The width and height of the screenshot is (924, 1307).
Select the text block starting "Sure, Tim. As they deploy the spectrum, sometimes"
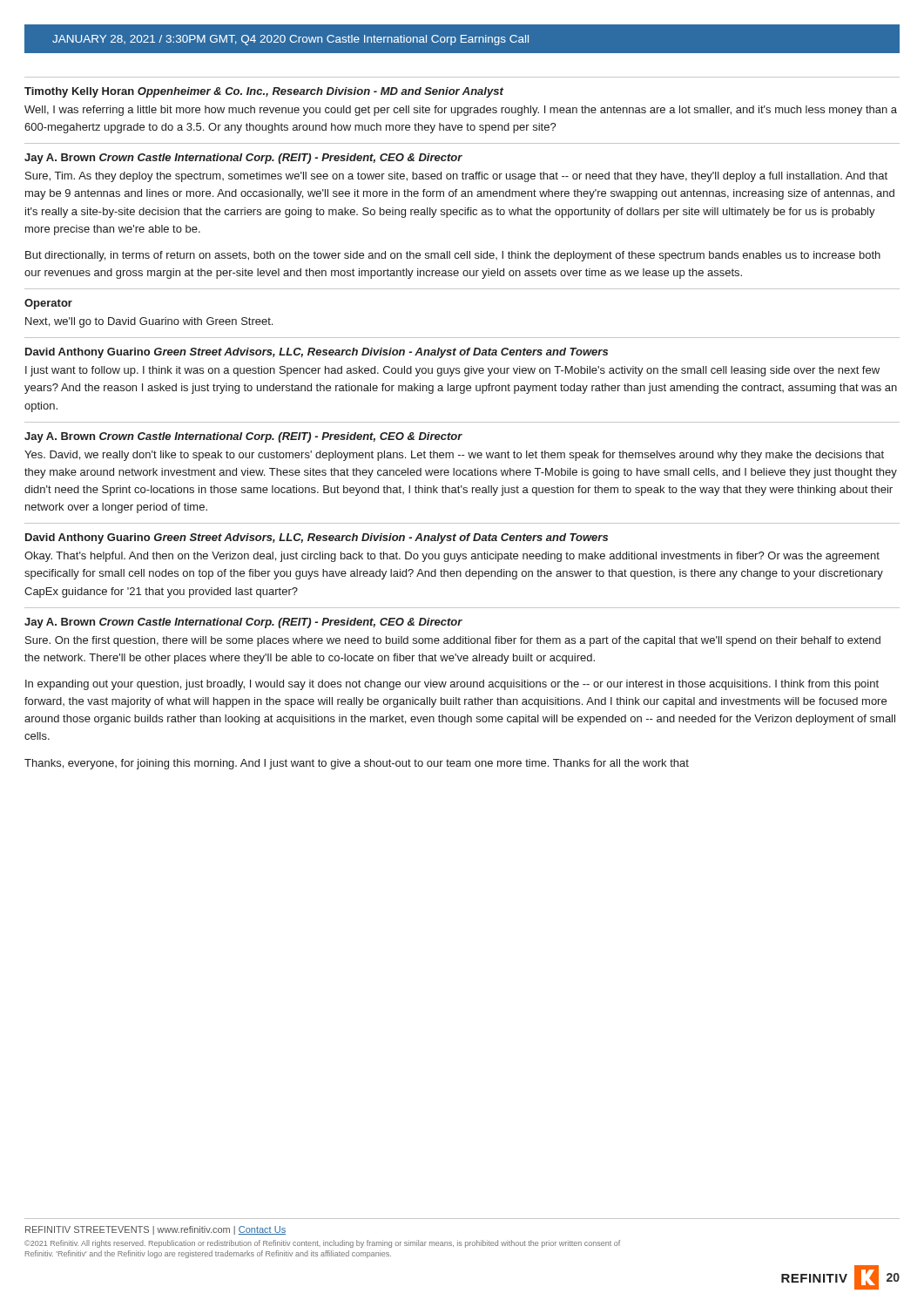460,202
